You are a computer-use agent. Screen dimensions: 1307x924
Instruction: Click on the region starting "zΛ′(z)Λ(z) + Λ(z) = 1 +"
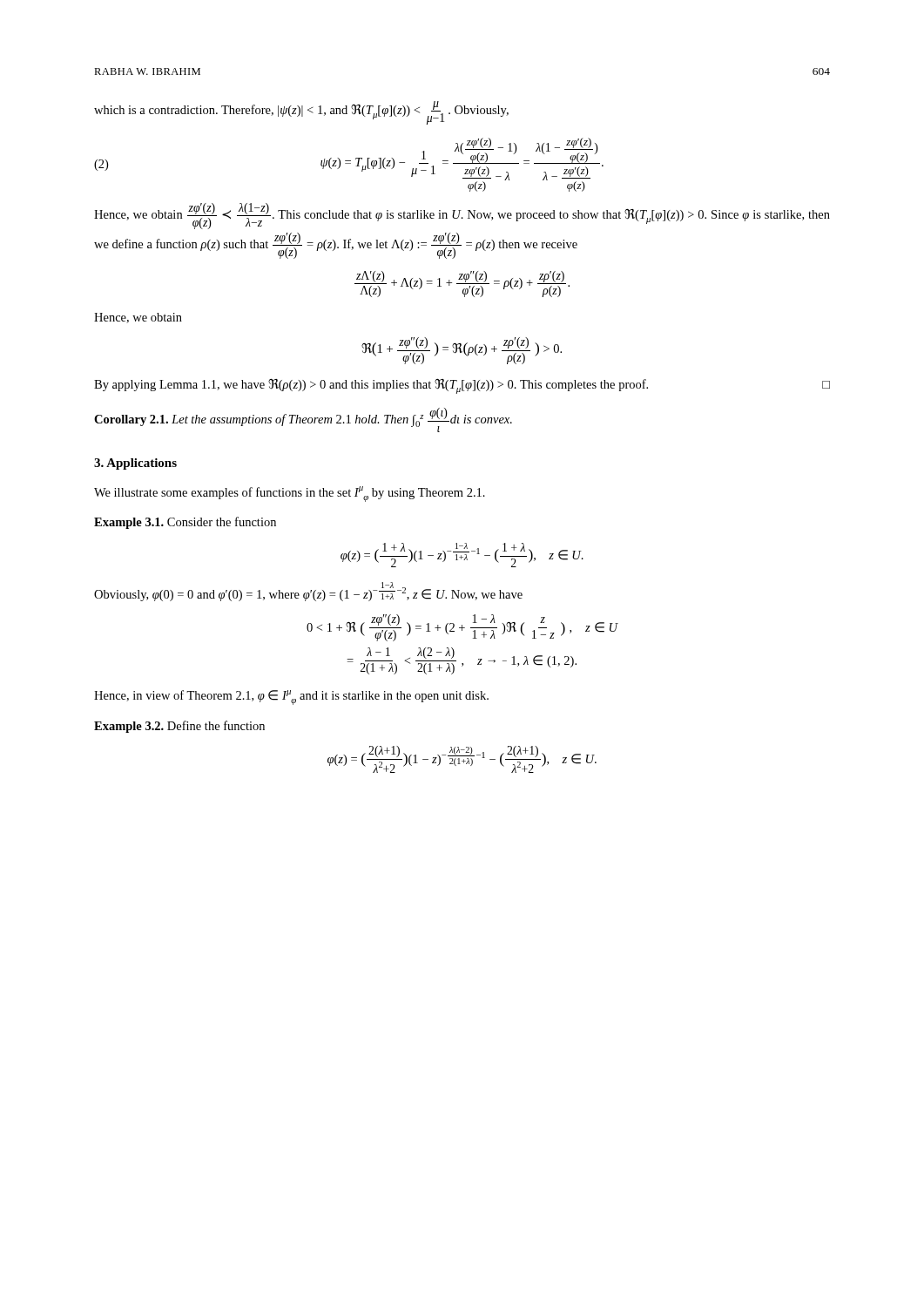pyautogui.click(x=462, y=284)
